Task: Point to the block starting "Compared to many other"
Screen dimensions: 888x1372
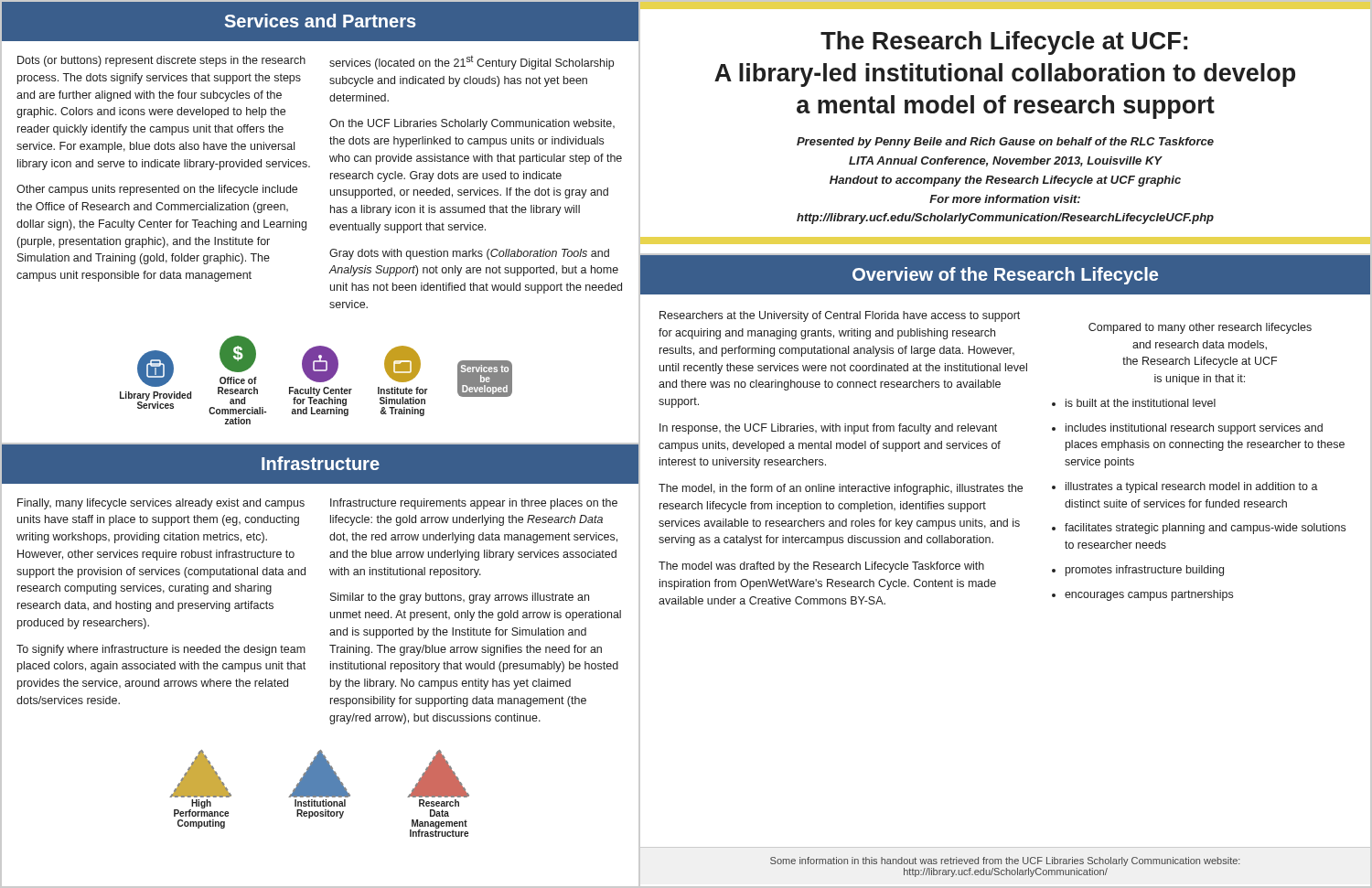Action: pos(1200,353)
